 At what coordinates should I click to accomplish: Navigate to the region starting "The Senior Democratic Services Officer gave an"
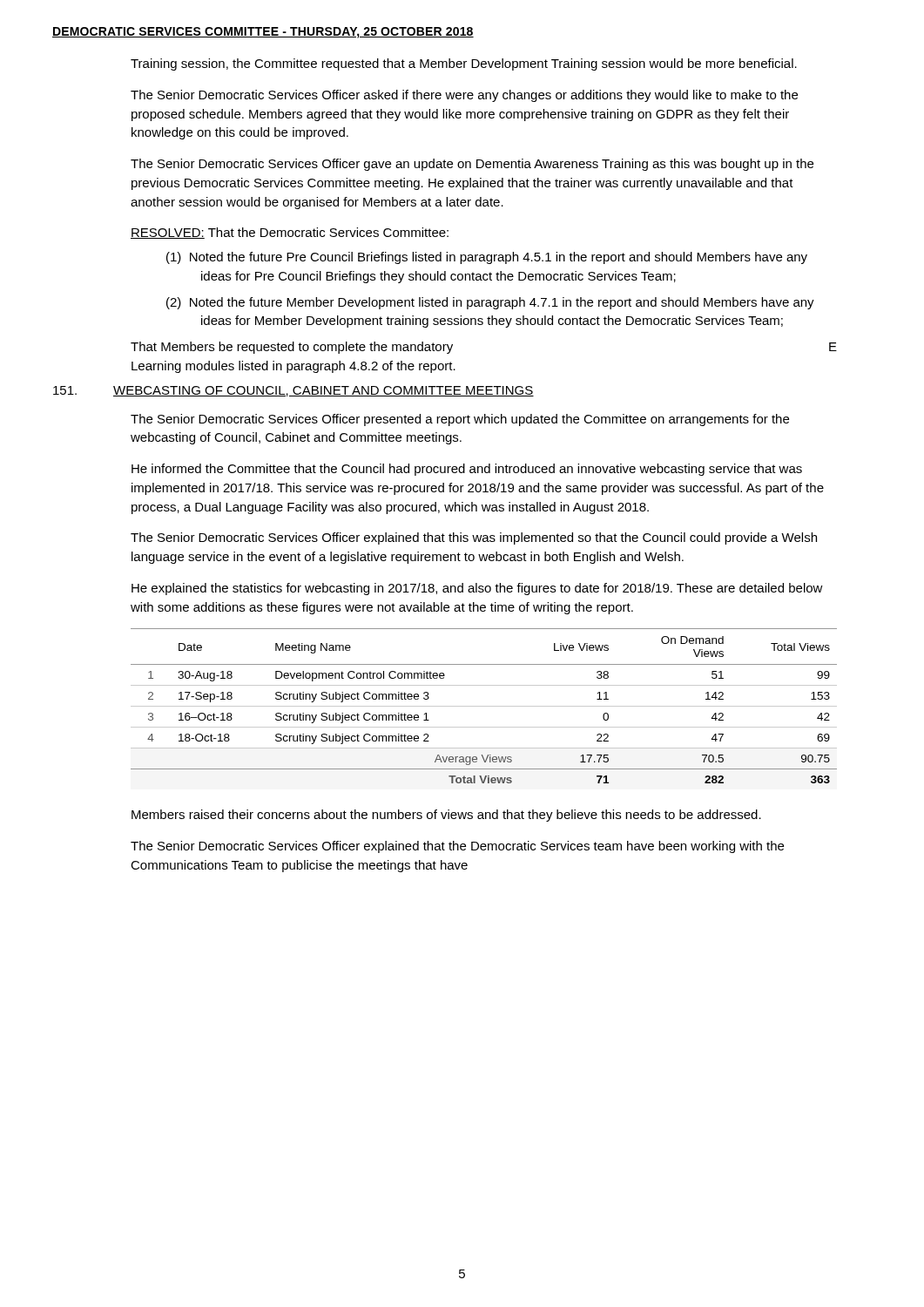coord(472,182)
